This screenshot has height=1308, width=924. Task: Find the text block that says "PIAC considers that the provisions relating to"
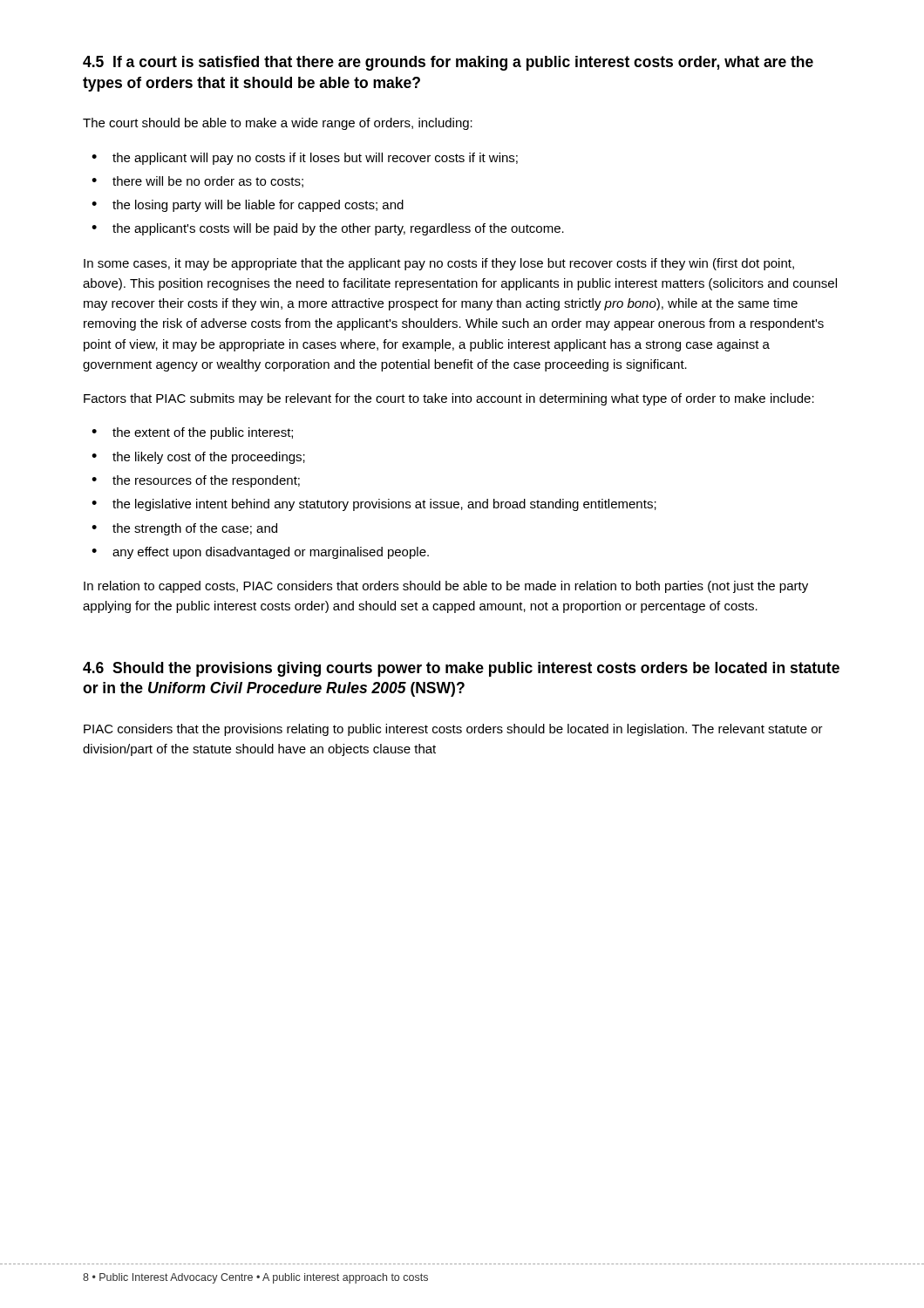[x=453, y=739]
